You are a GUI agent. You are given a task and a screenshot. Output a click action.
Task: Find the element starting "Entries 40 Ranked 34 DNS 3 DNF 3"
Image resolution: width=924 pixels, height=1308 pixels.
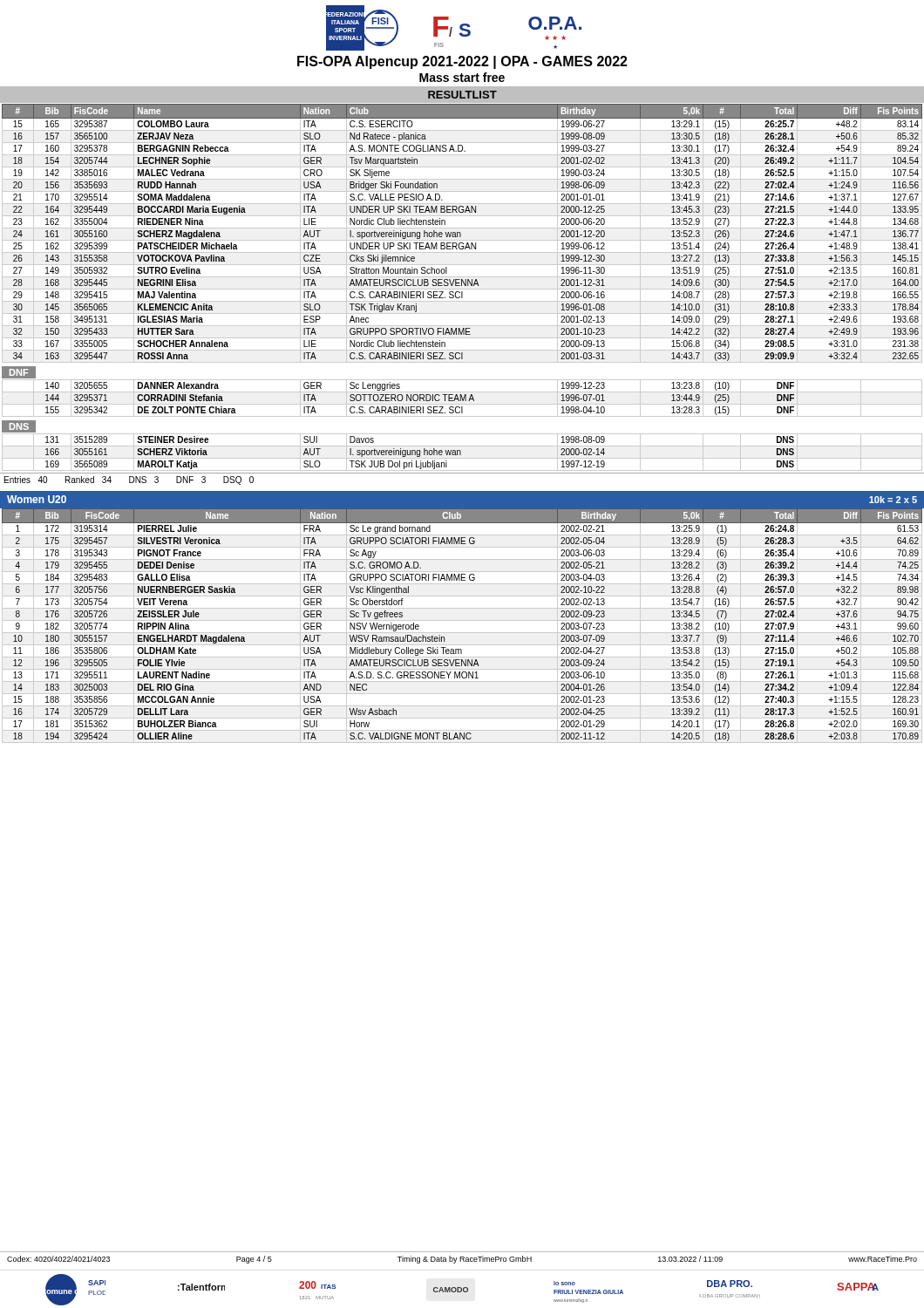coord(129,480)
